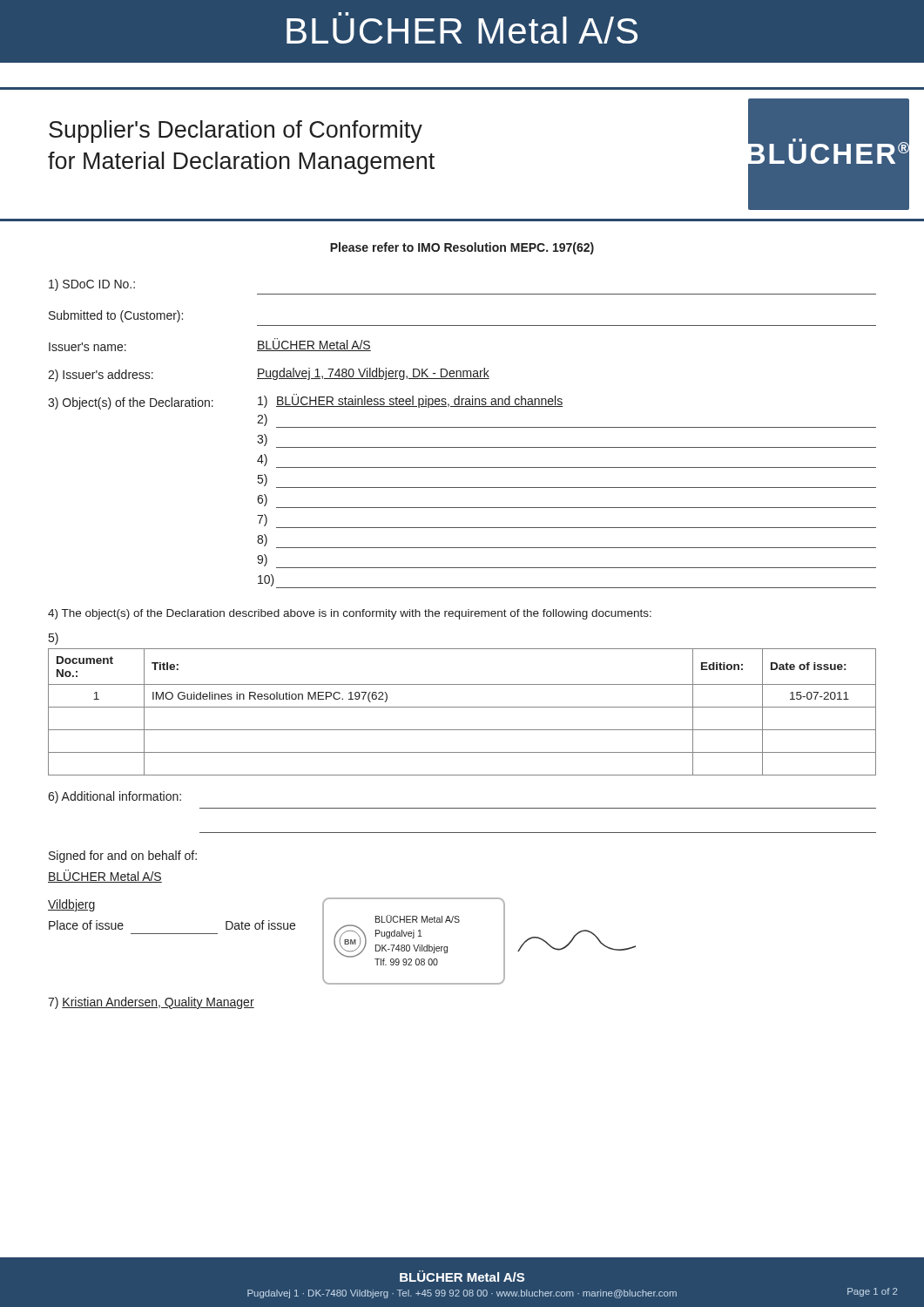Point to the block starting "2) Issuer's address: Pugdalvej 1, 7480 Vildbjerg, DK"
Image resolution: width=924 pixels, height=1307 pixels.
pyautogui.click(x=462, y=374)
